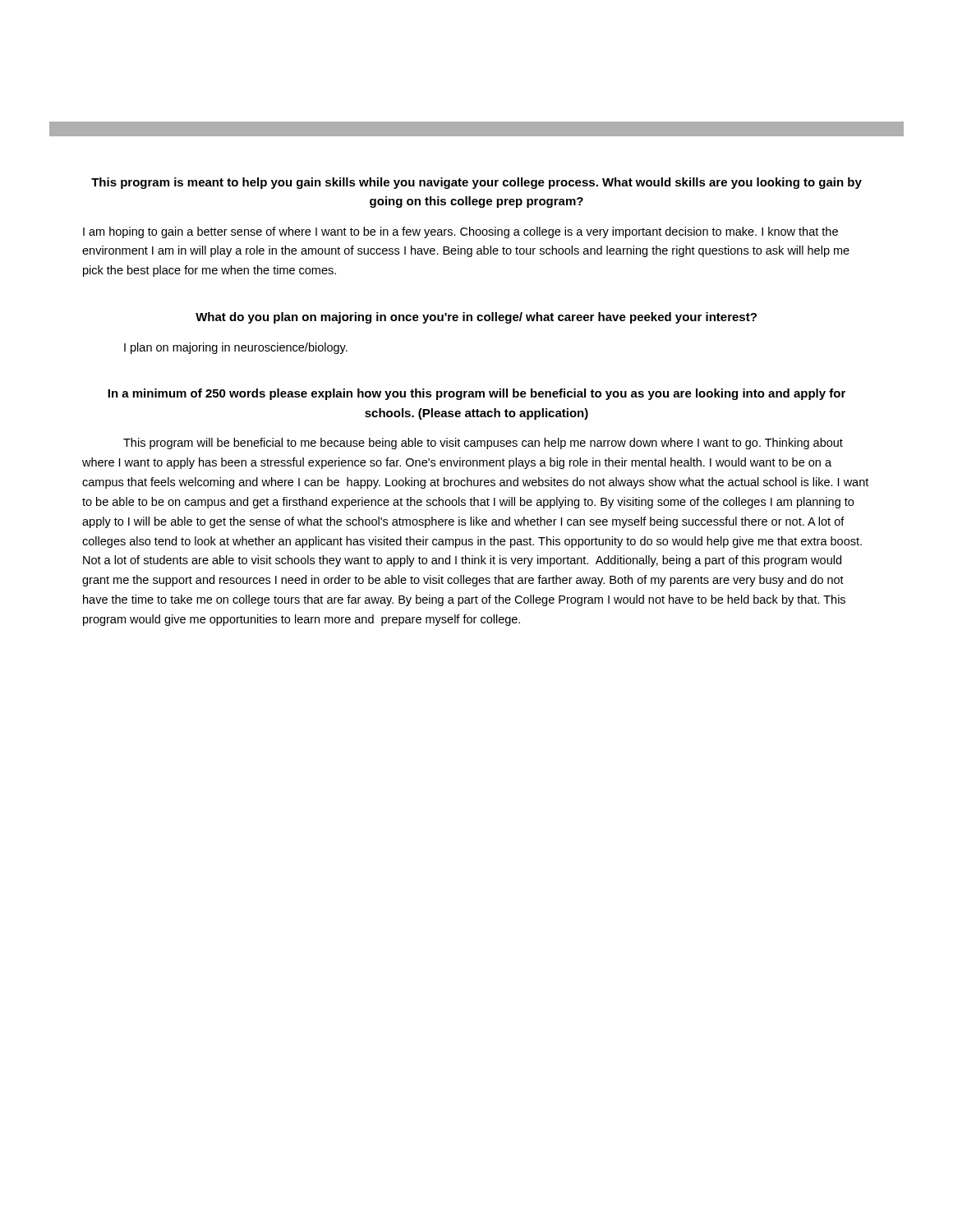The width and height of the screenshot is (953, 1232).
Task: Point to the element starting "I am hoping to gain a better sense"
Action: coord(466,251)
